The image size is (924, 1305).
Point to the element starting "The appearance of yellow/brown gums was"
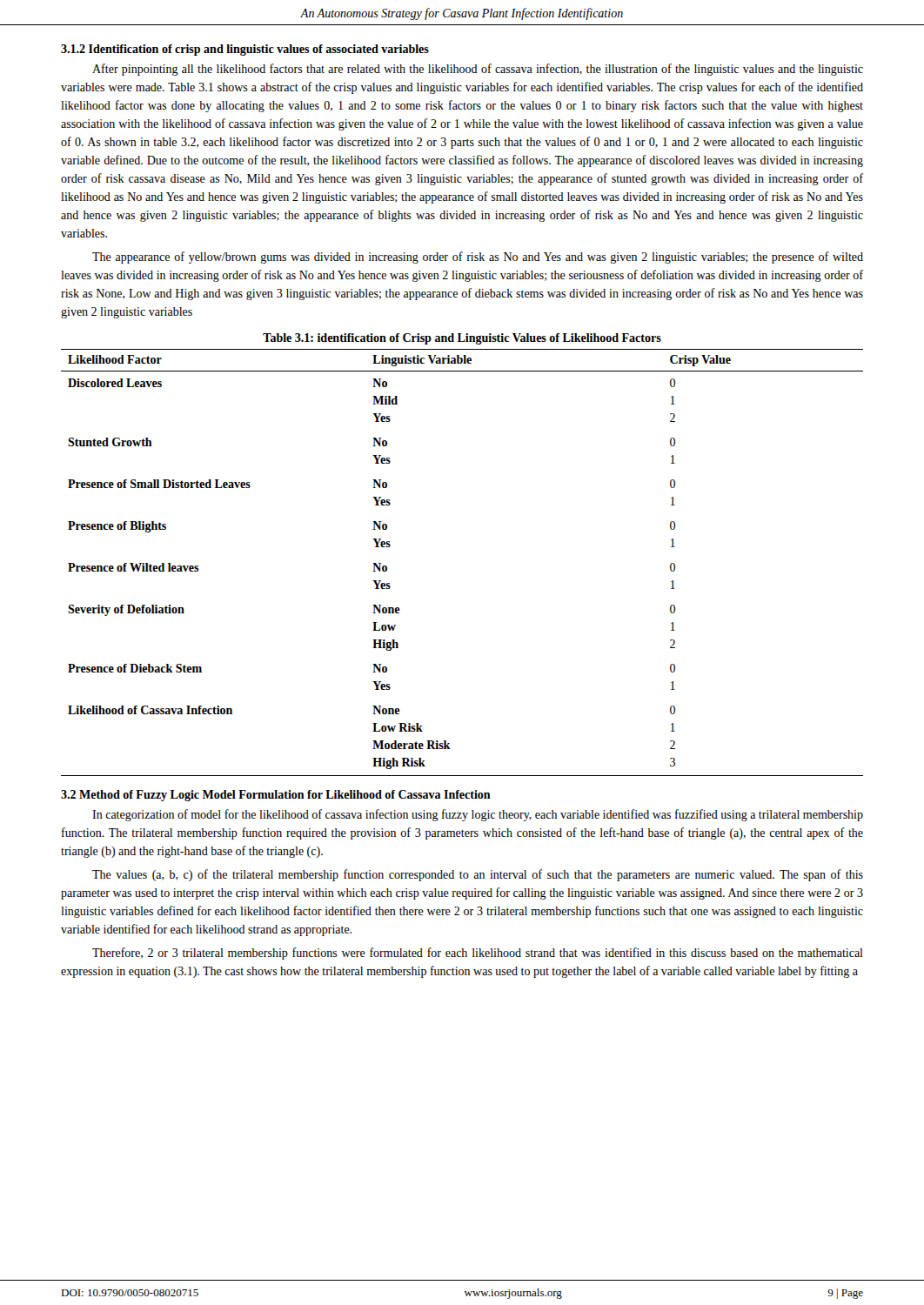(462, 284)
